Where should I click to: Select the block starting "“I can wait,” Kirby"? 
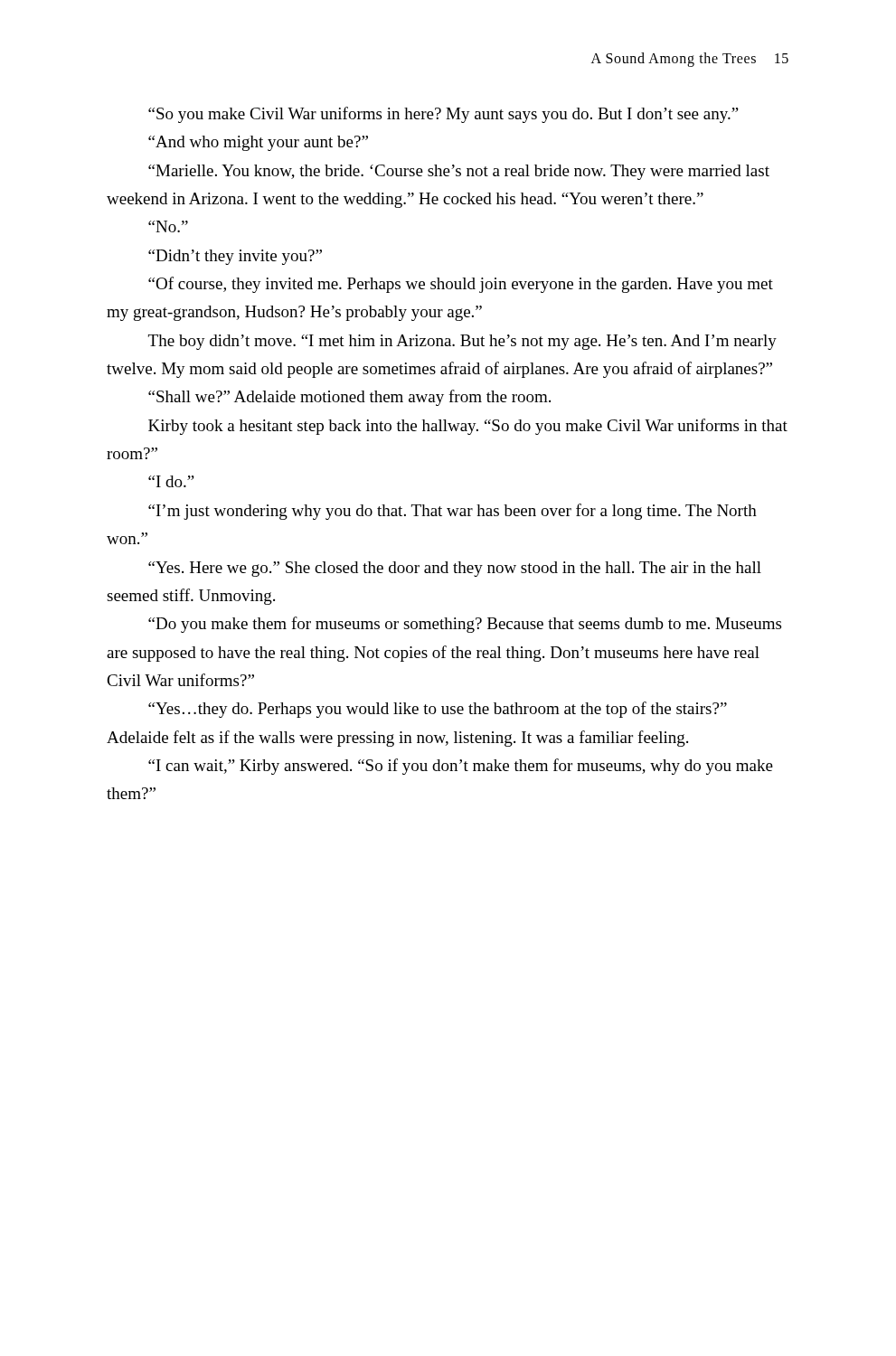[x=448, y=779]
